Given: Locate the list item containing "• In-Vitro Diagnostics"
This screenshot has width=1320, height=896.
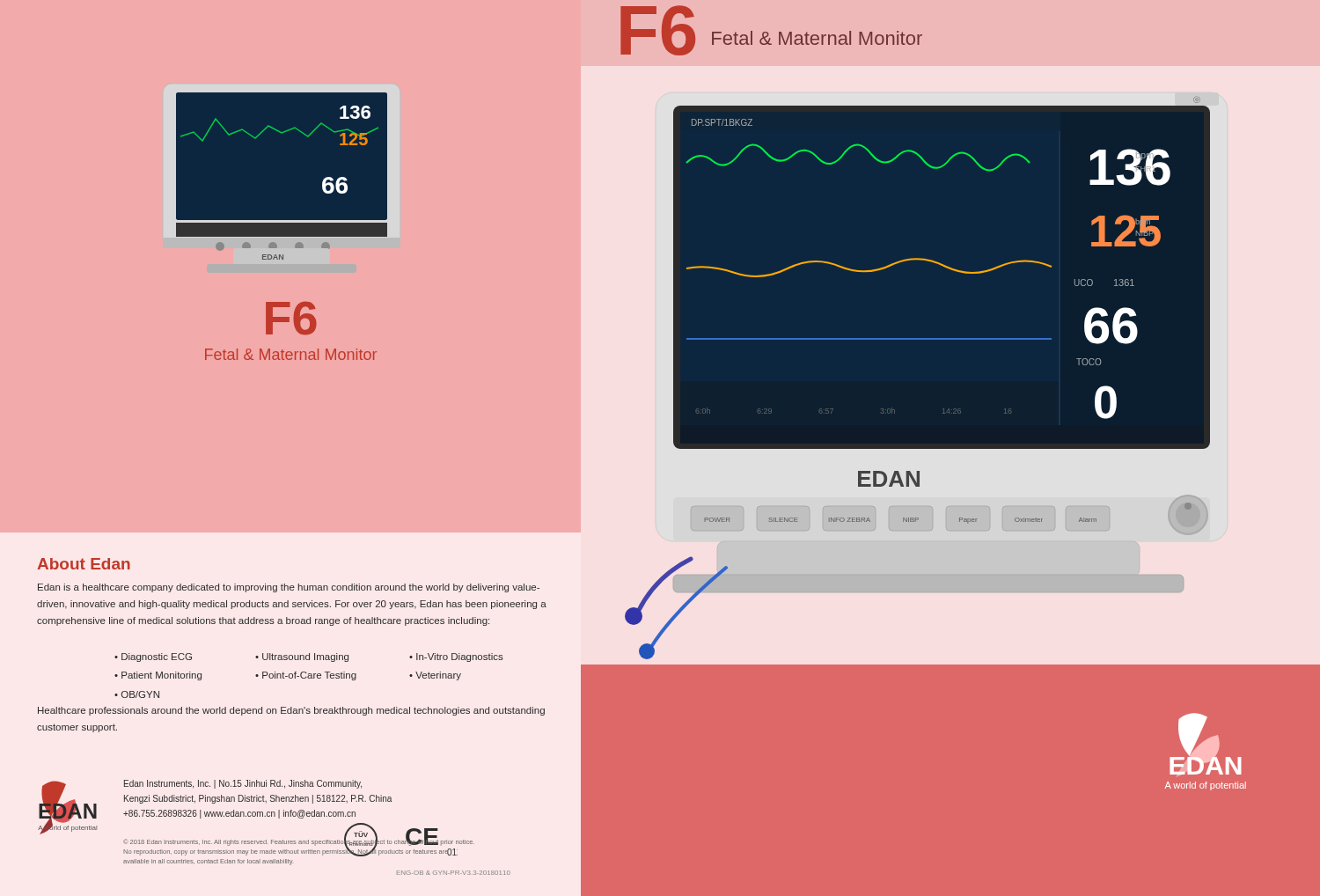Looking at the screenshot, I should point(456,657).
